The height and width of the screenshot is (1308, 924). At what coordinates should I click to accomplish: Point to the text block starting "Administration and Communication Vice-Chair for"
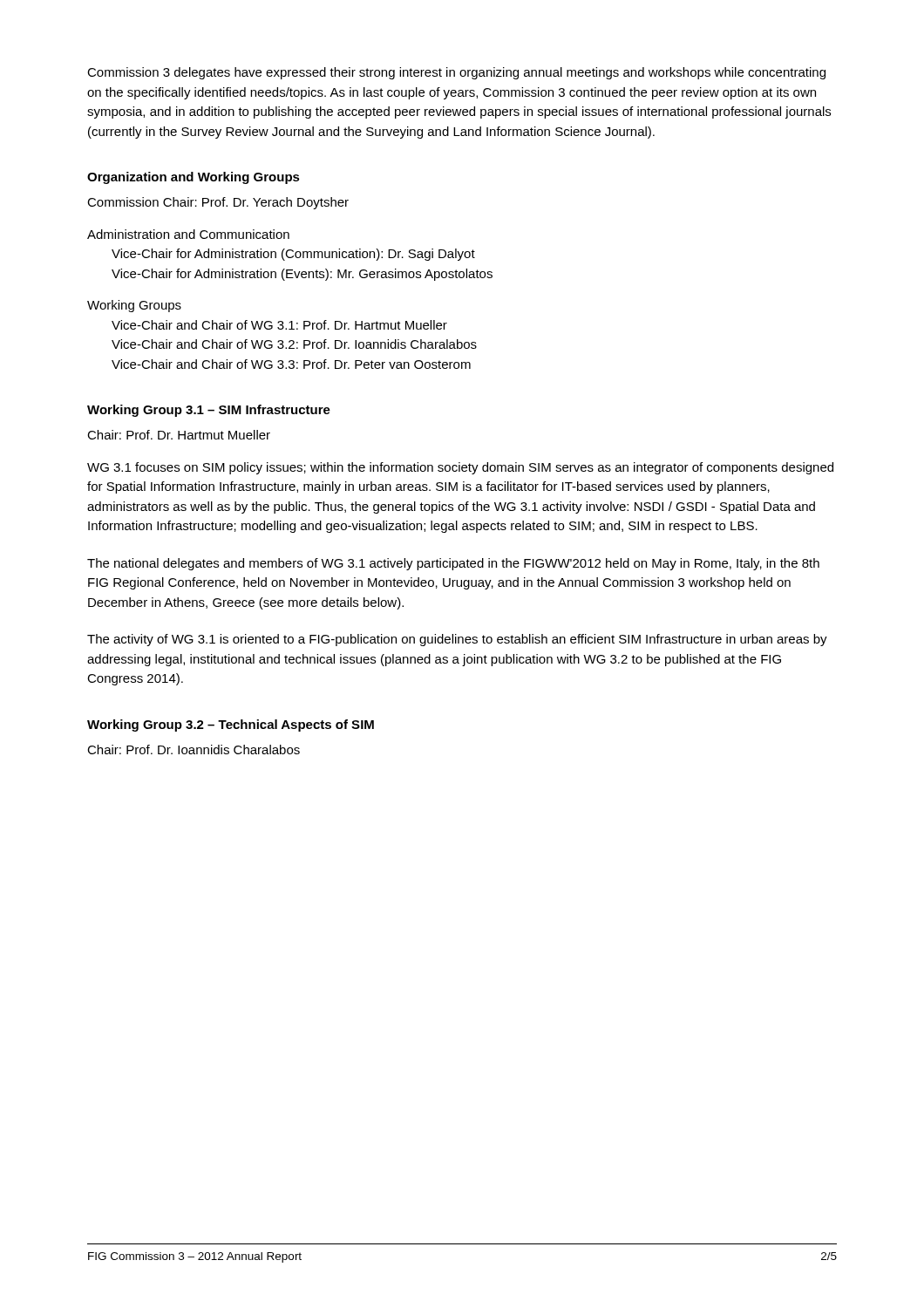[x=462, y=255]
